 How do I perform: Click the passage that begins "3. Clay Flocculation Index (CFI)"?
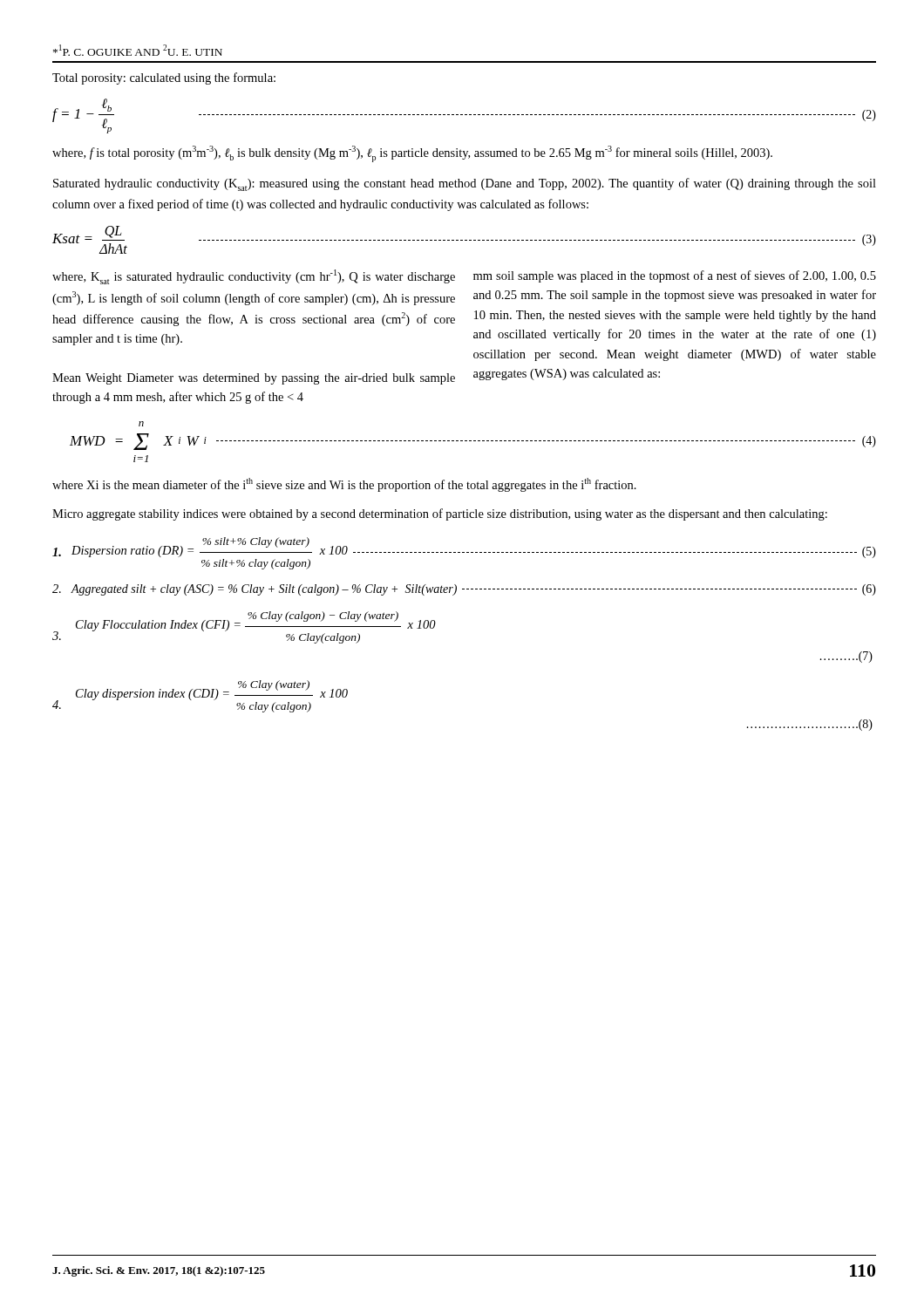[x=244, y=627]
